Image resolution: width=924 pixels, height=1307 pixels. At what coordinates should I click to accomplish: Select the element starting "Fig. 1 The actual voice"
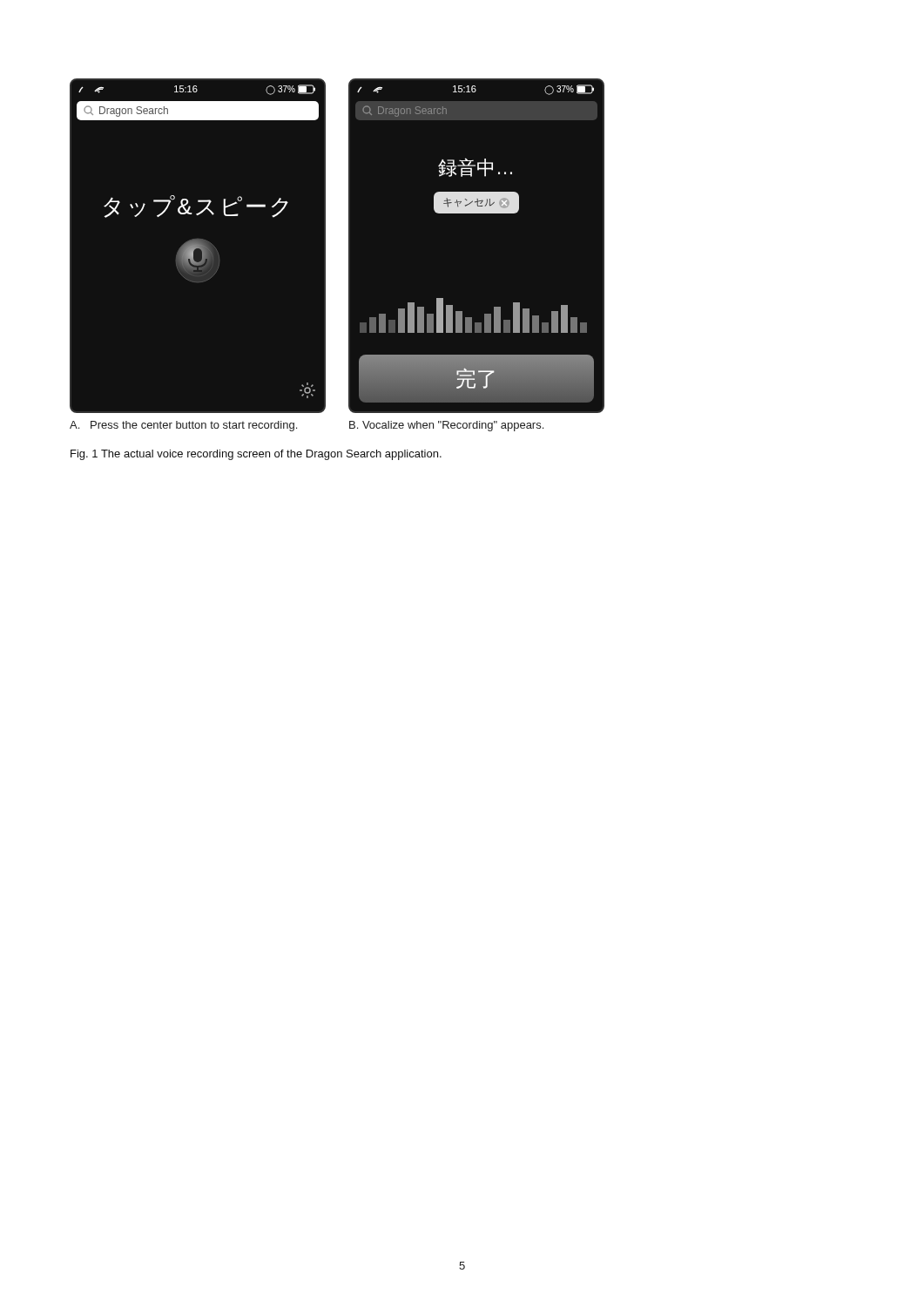coord(256,454)
